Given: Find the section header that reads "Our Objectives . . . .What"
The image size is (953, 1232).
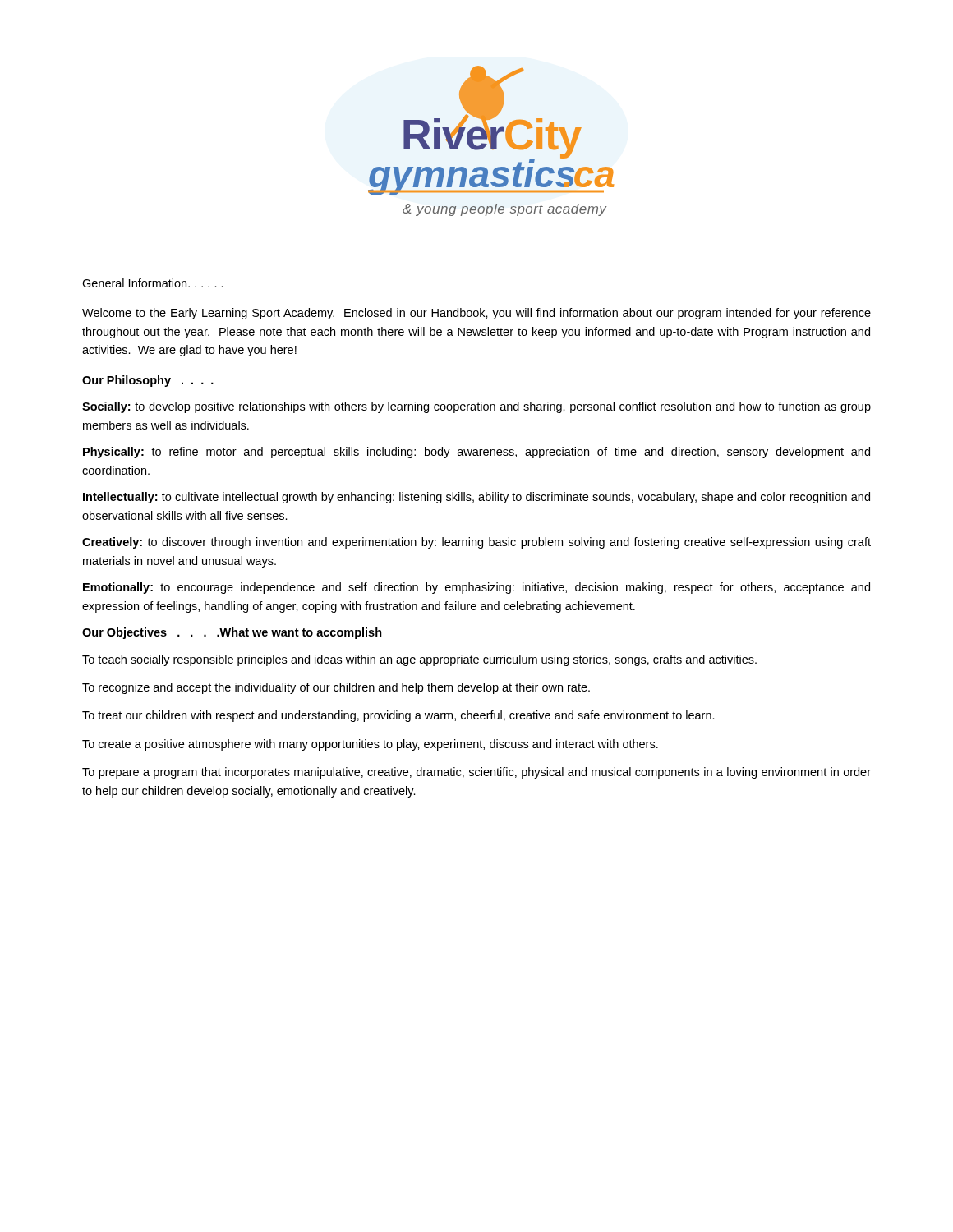Looking at the screenshot, I should pos(232,632).
